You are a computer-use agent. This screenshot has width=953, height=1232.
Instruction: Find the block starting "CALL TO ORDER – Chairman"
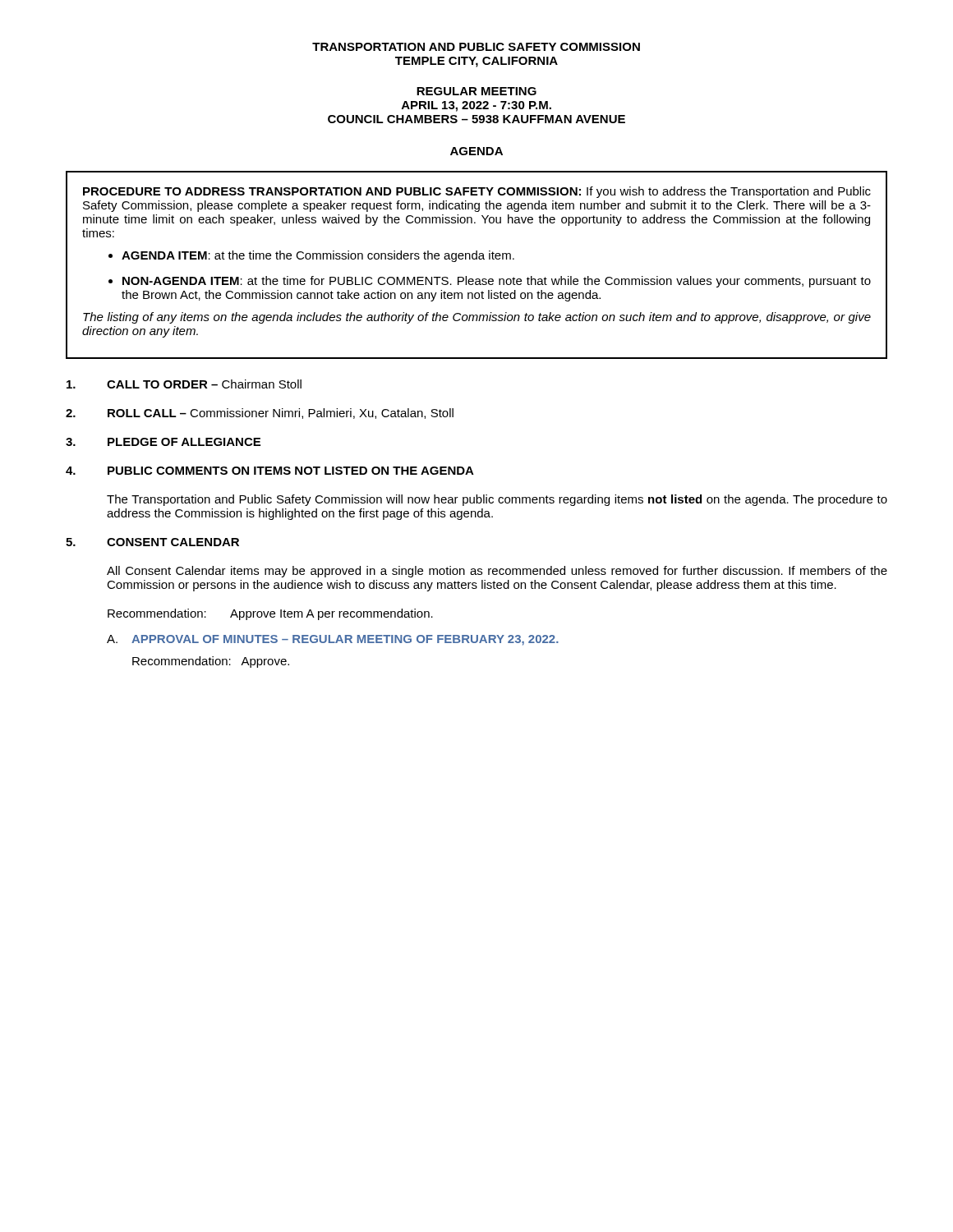[x=184, y=384]
